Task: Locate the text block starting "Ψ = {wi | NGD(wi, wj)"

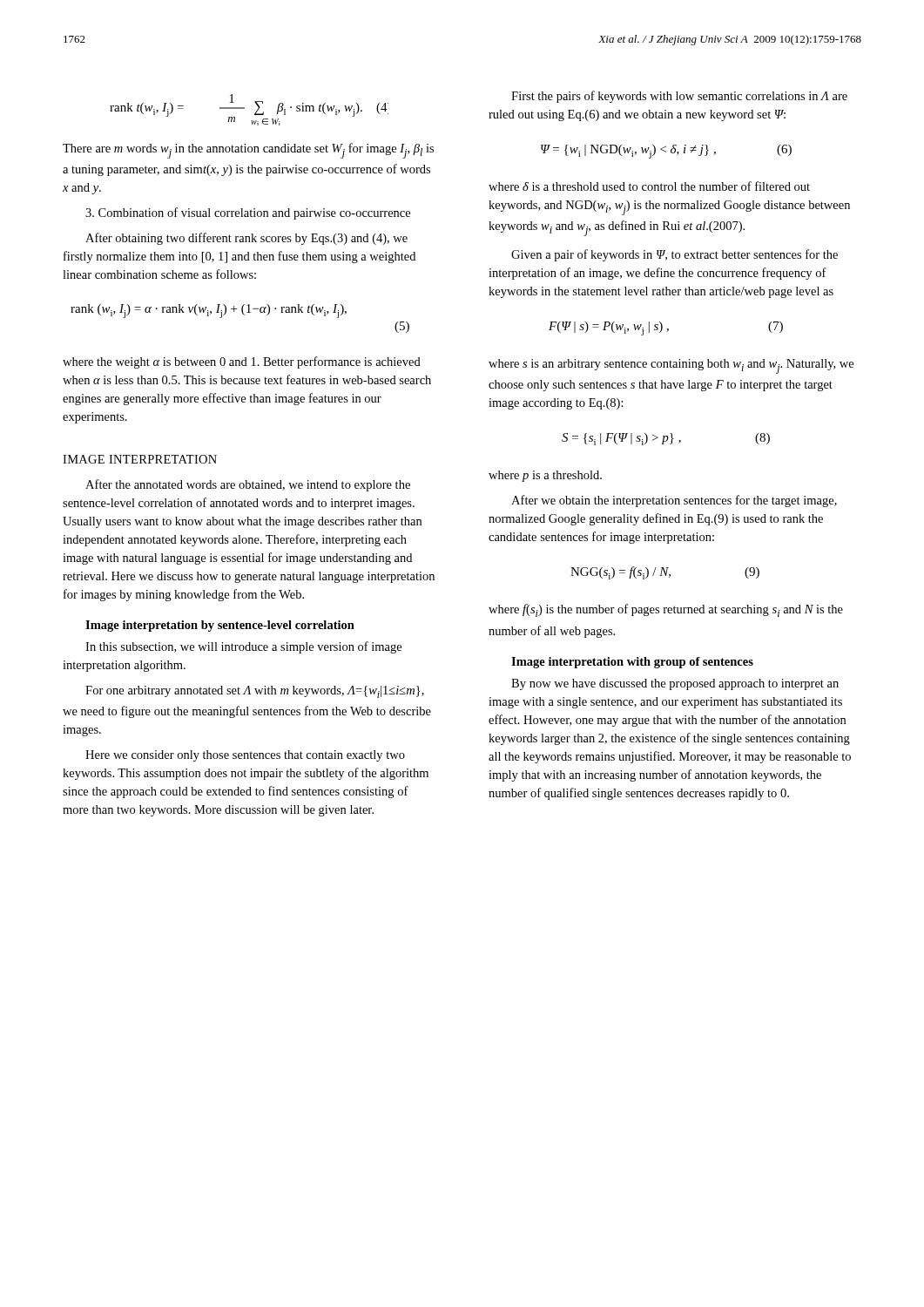Action: (x=675, y=151)
